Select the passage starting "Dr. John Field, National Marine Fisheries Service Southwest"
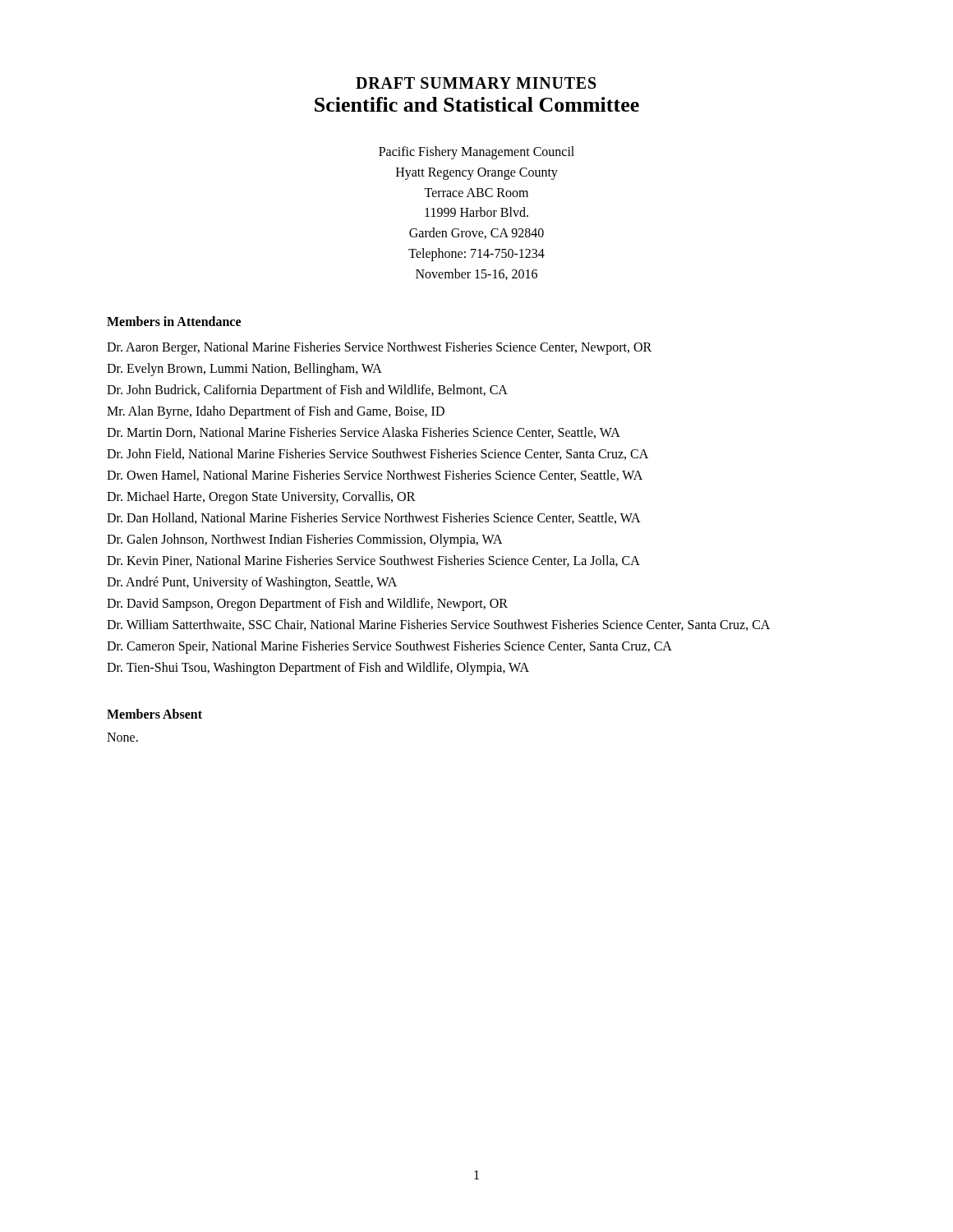953x1232 pixels. pos(378,453)
